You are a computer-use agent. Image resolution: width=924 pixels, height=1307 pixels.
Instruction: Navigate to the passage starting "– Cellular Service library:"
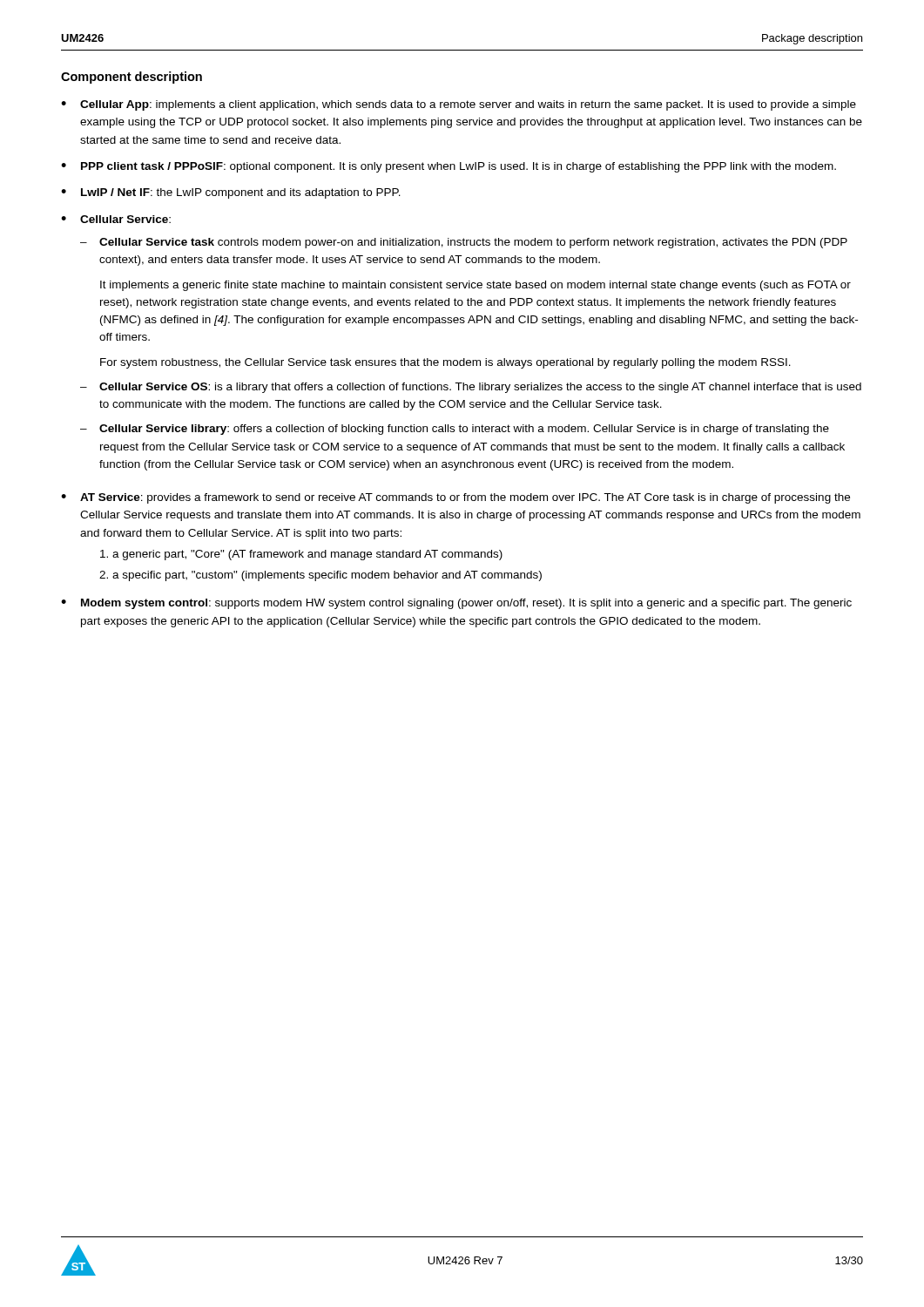pos(472,447)
